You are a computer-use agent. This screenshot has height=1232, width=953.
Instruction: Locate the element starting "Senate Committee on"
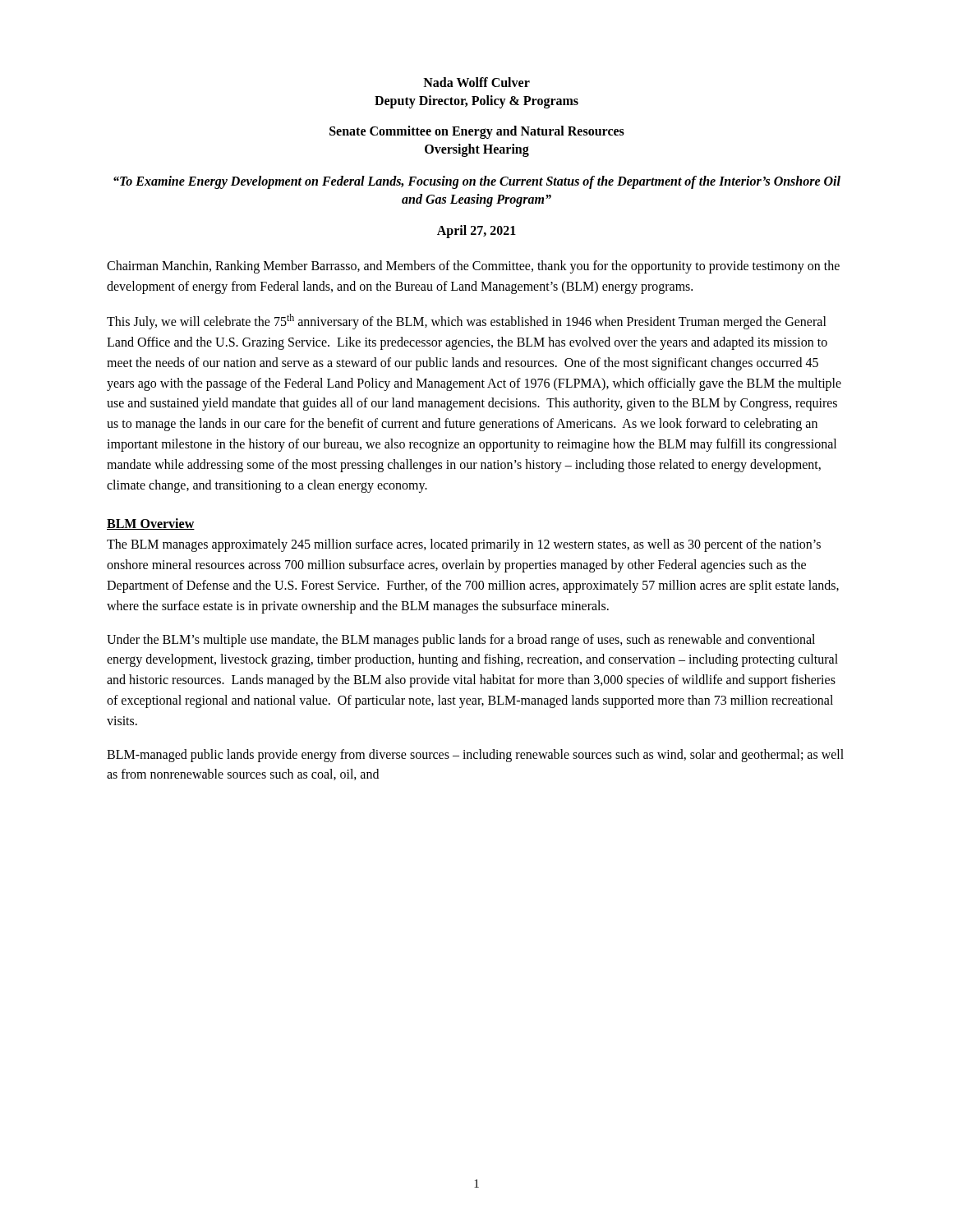coord(476,141)
